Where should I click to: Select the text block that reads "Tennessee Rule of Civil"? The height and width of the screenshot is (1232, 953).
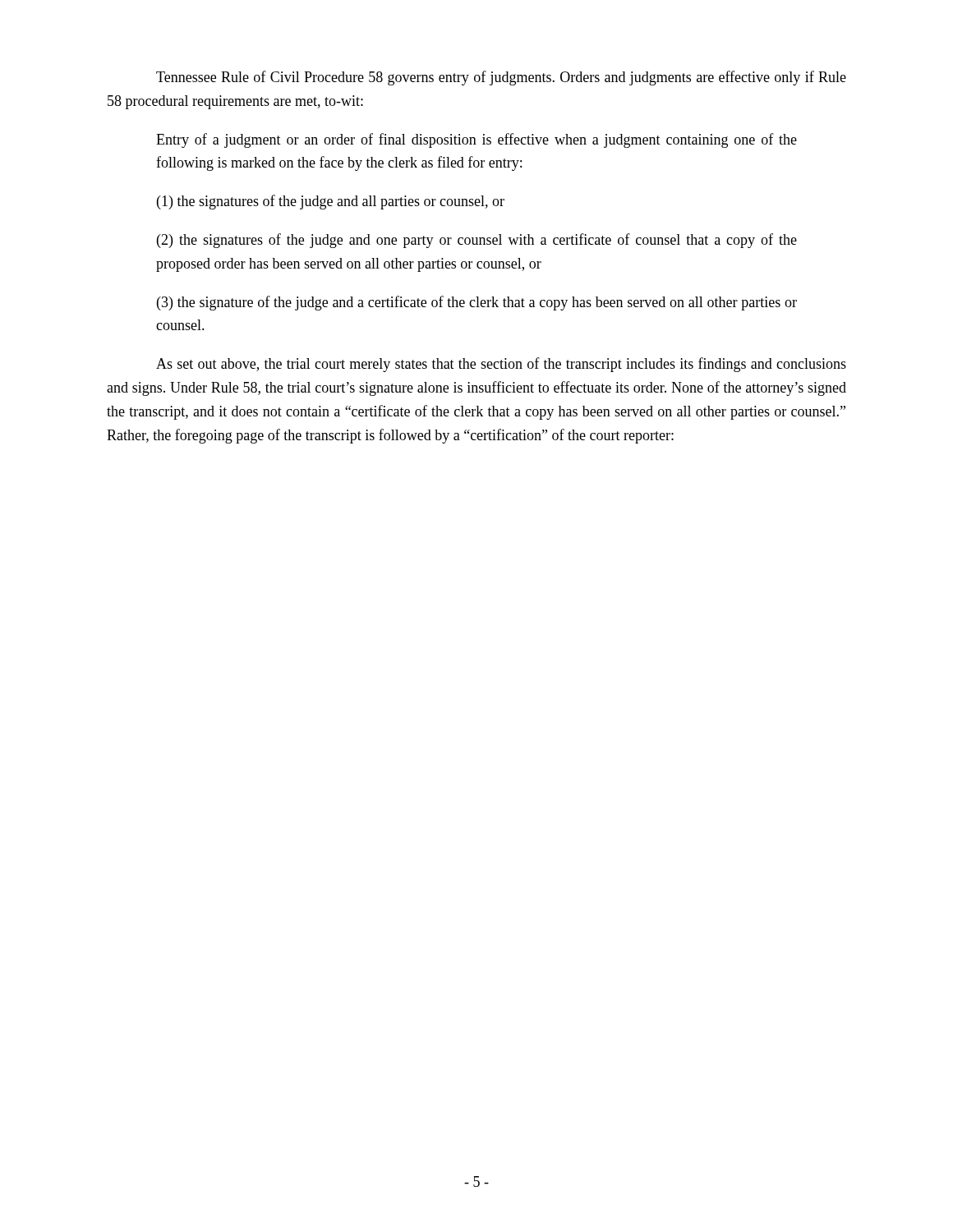[476, 89]
